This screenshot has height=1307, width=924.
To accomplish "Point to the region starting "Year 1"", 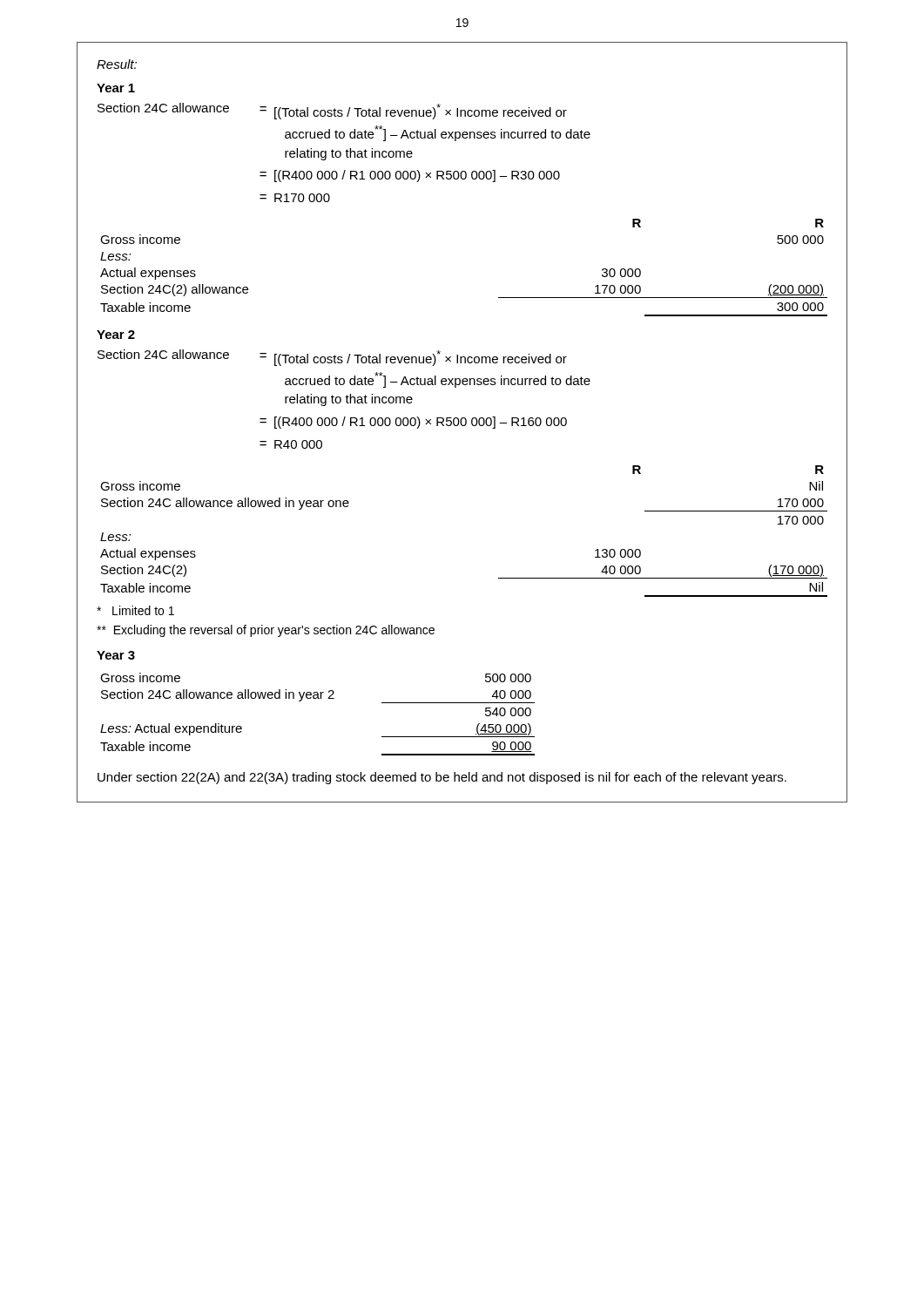I will [x=116, y=88].
